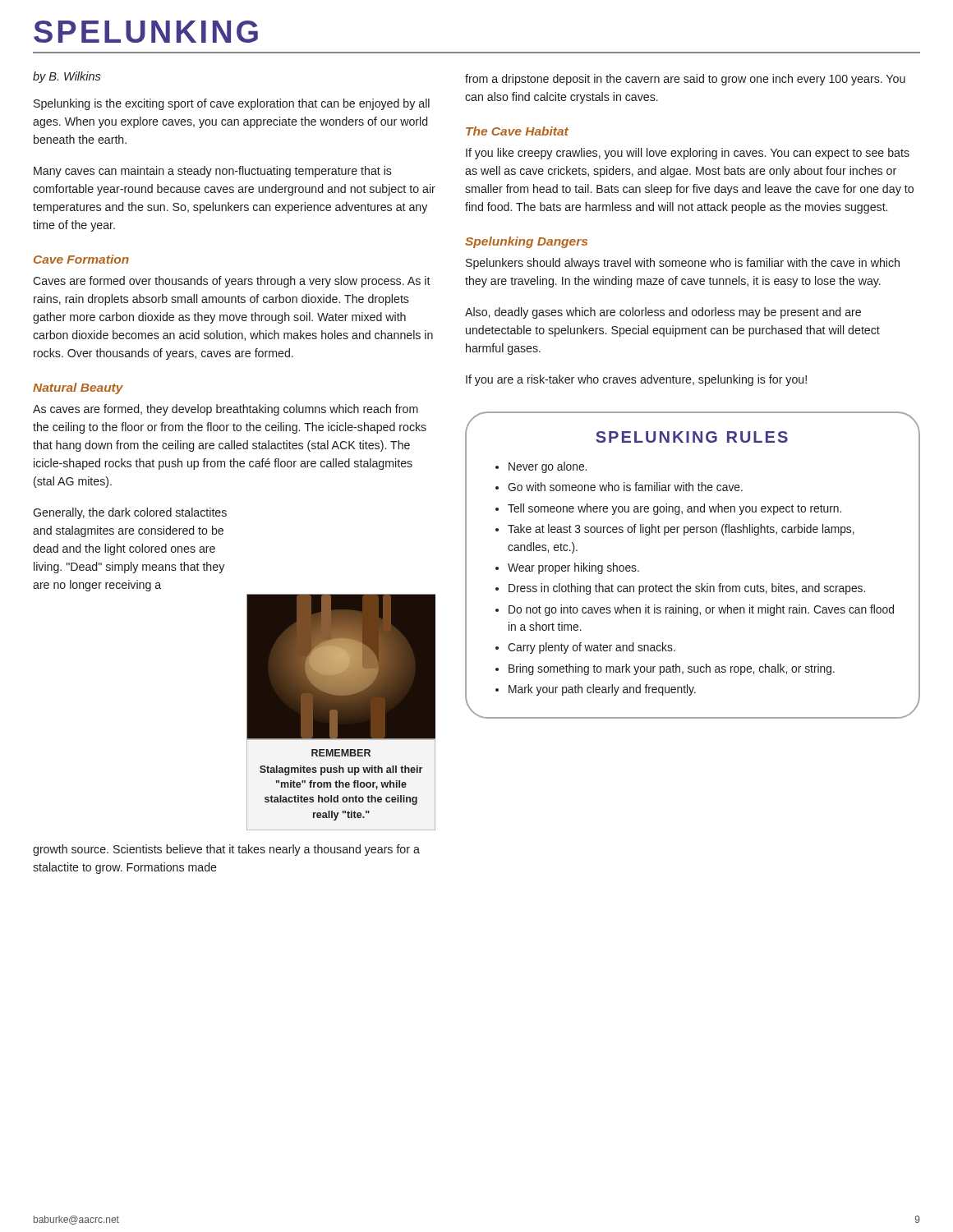Select the text block that reads "If you are a risk-taker who"

tap(636, 379)
